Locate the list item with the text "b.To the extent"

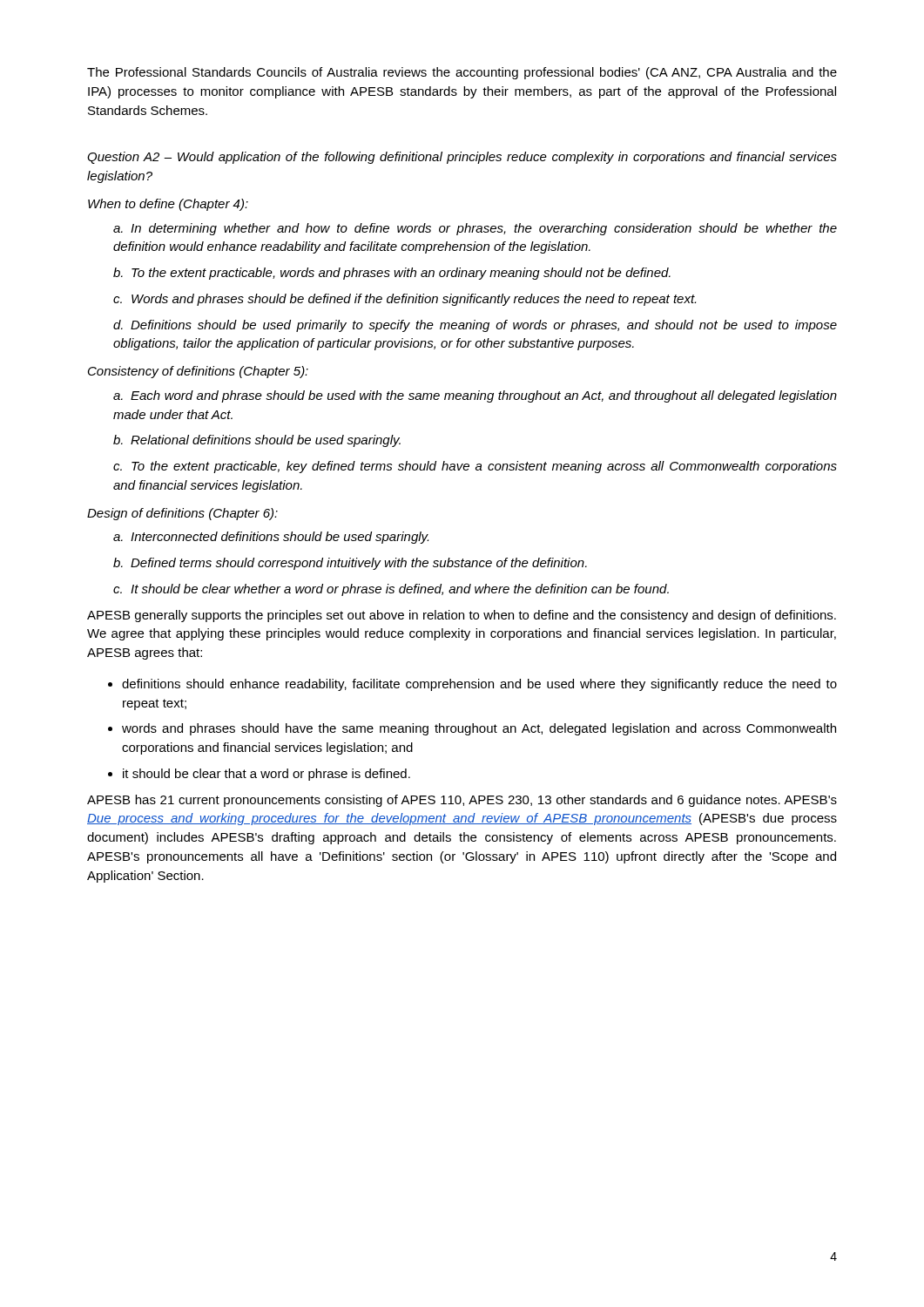(x=393, y=273)
